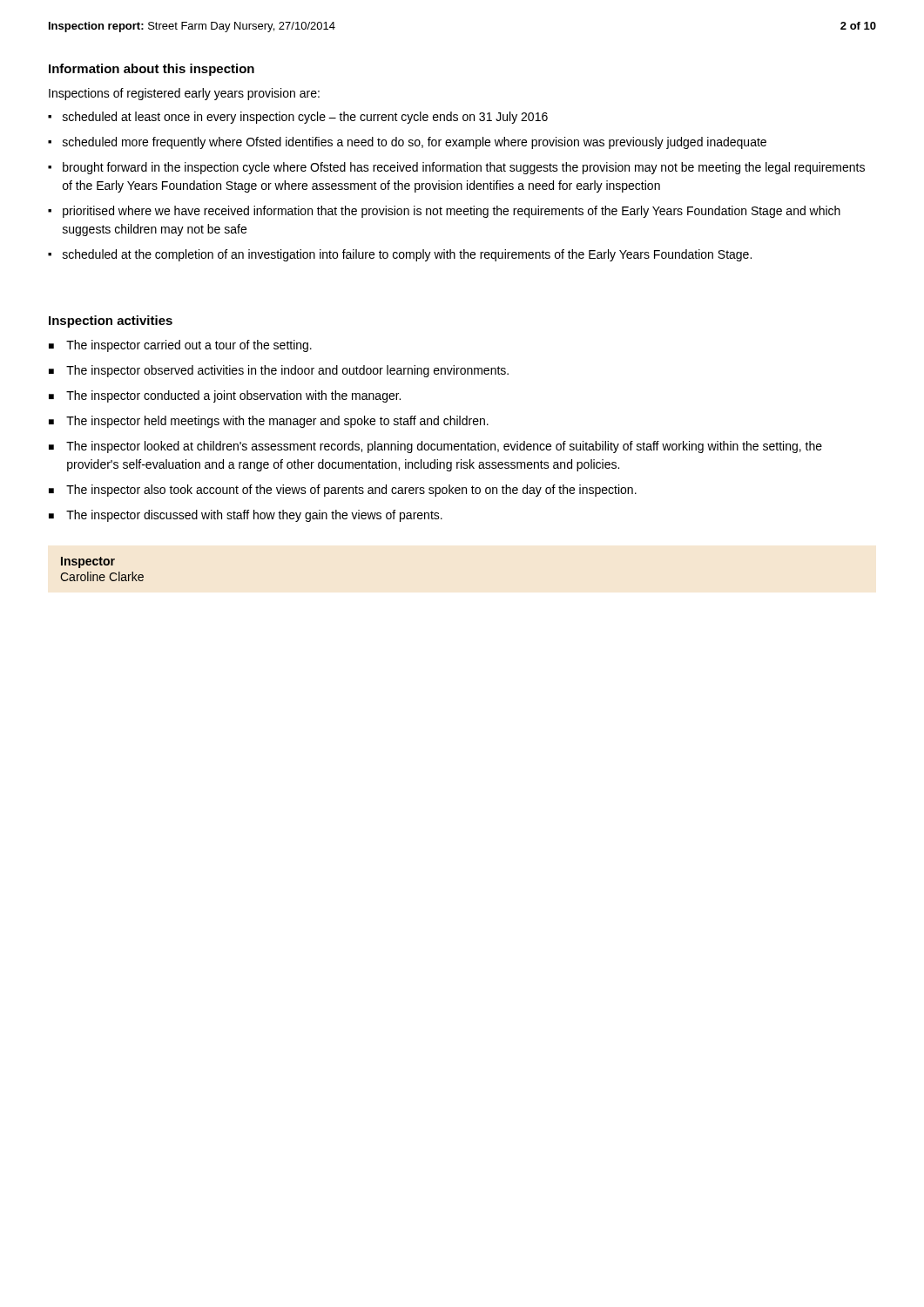Click the passage that begins "The inspector carried out a tour"
Screen dimensions: 1307x924
[x=189, y=345]
